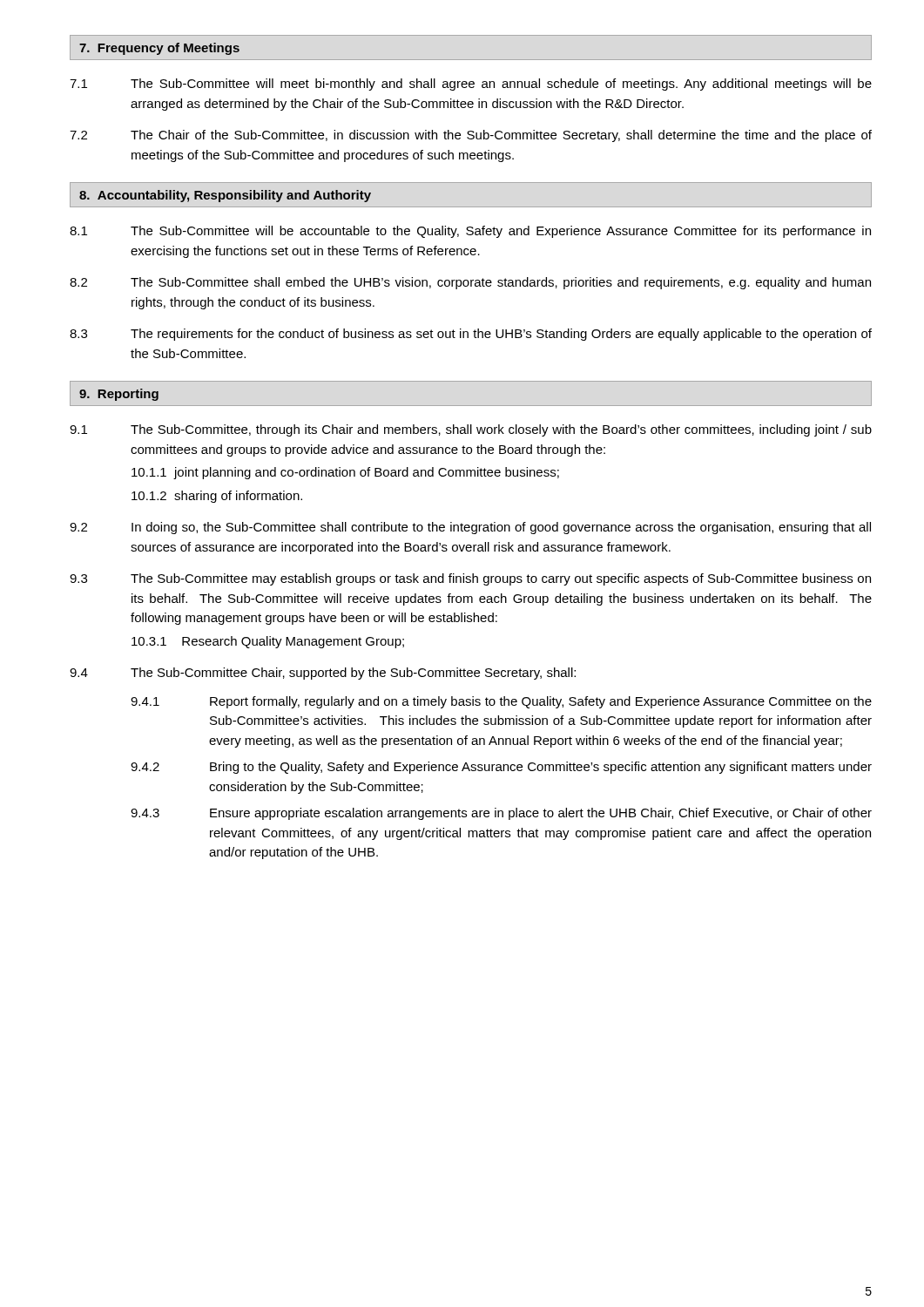Find the list item that says "8.1 The Sub-Committee"
Viewport: 924px width, 1307px height.
(471, 241)
